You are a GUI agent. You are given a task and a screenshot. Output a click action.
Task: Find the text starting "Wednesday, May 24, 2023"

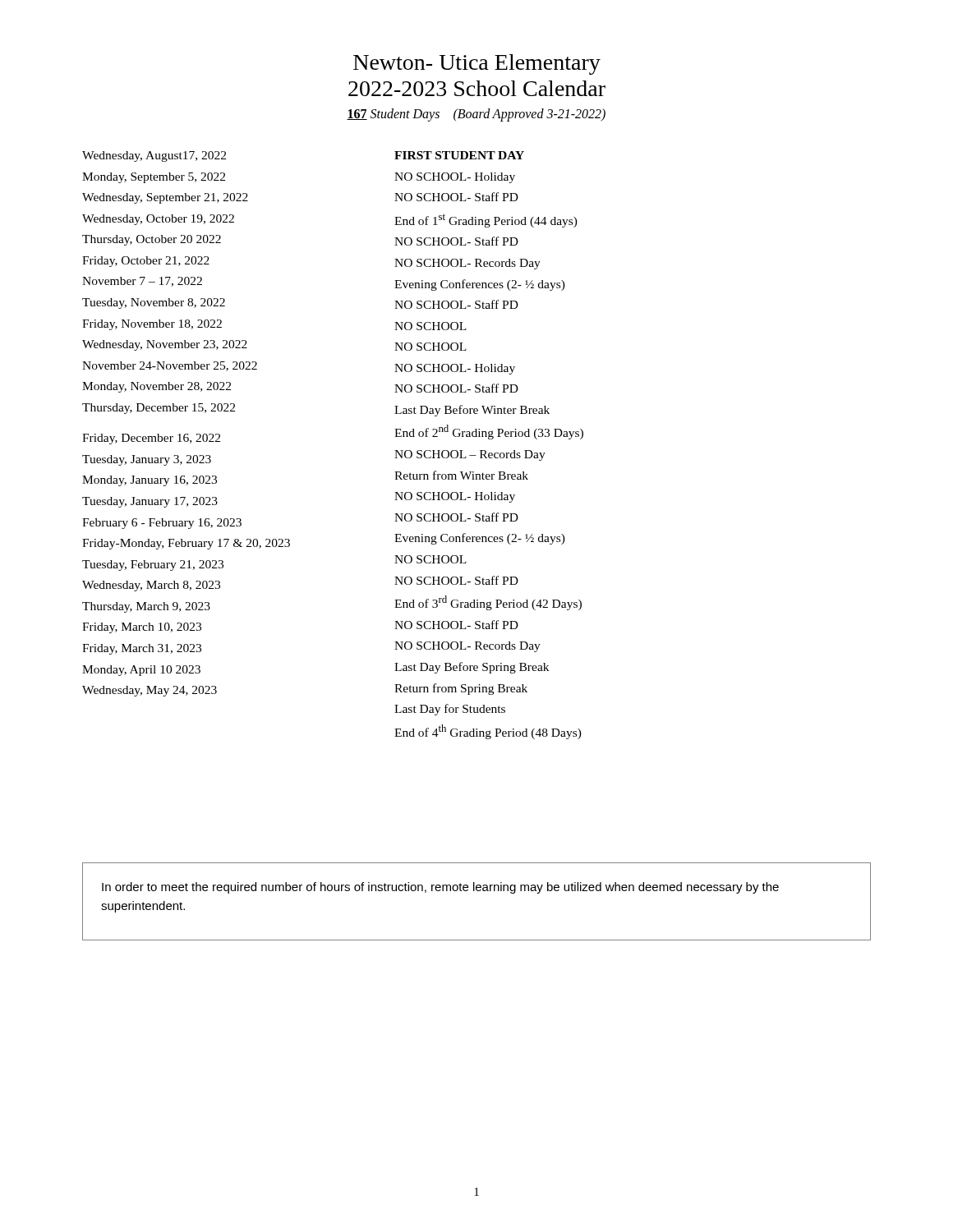click(150, 690)
